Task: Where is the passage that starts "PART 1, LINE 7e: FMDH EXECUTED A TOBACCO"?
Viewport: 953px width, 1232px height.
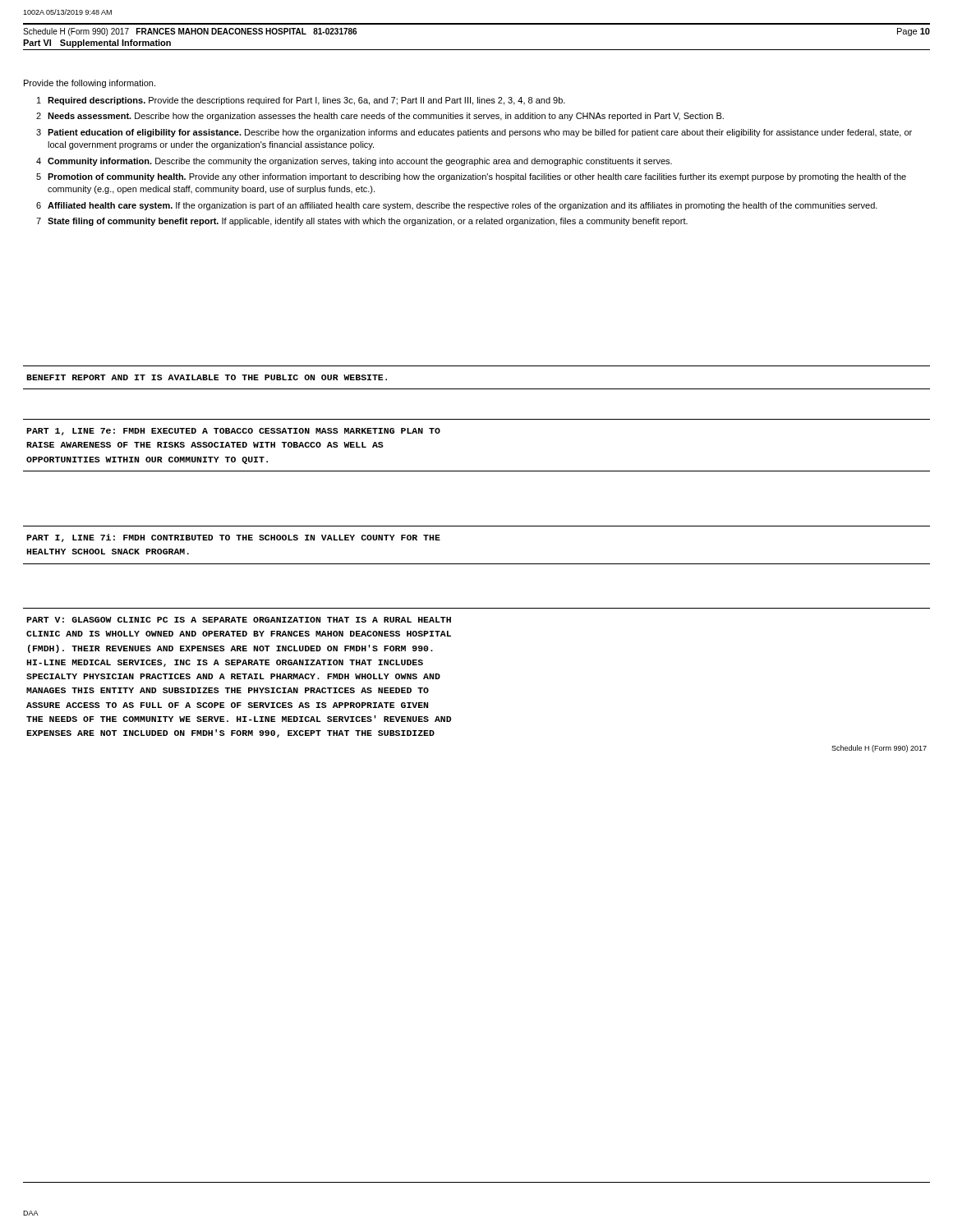Action: (233, 445)
